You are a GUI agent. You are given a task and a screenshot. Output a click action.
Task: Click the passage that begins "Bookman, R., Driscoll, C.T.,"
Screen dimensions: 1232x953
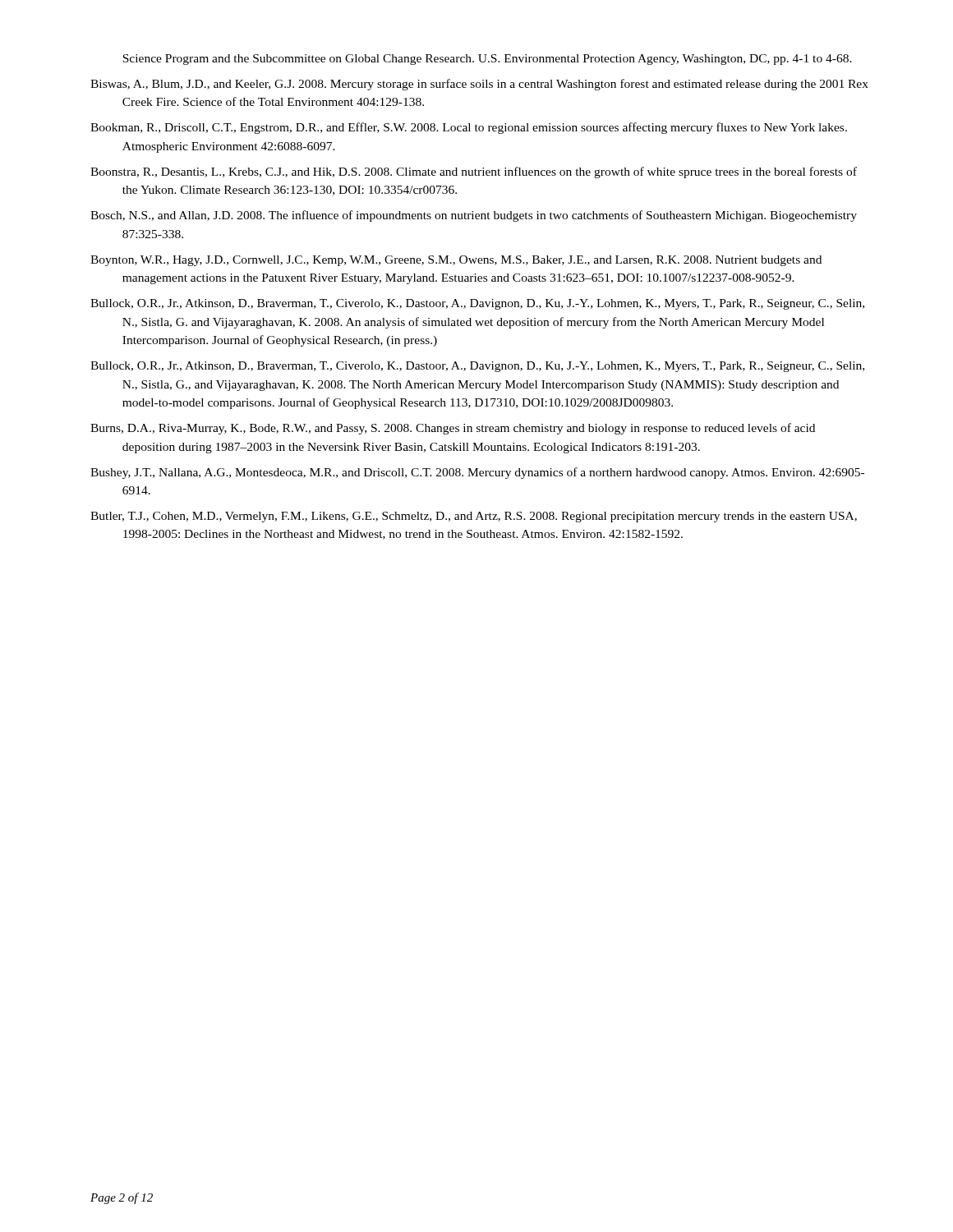(469, 136)
